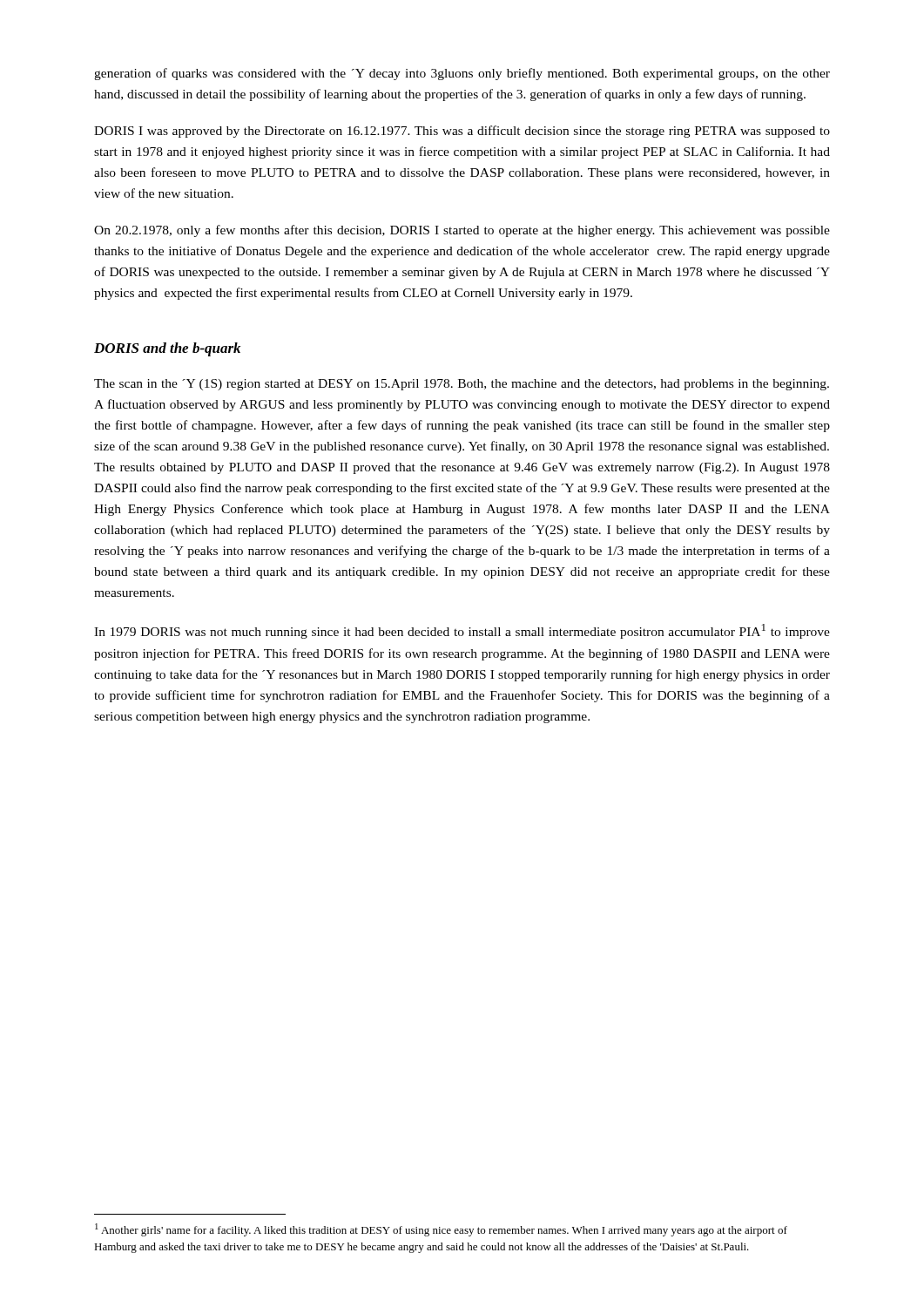Find the section header with the text "DORIS and the b-quark"
Viewport: 924px width, 1307px height.
167,348
